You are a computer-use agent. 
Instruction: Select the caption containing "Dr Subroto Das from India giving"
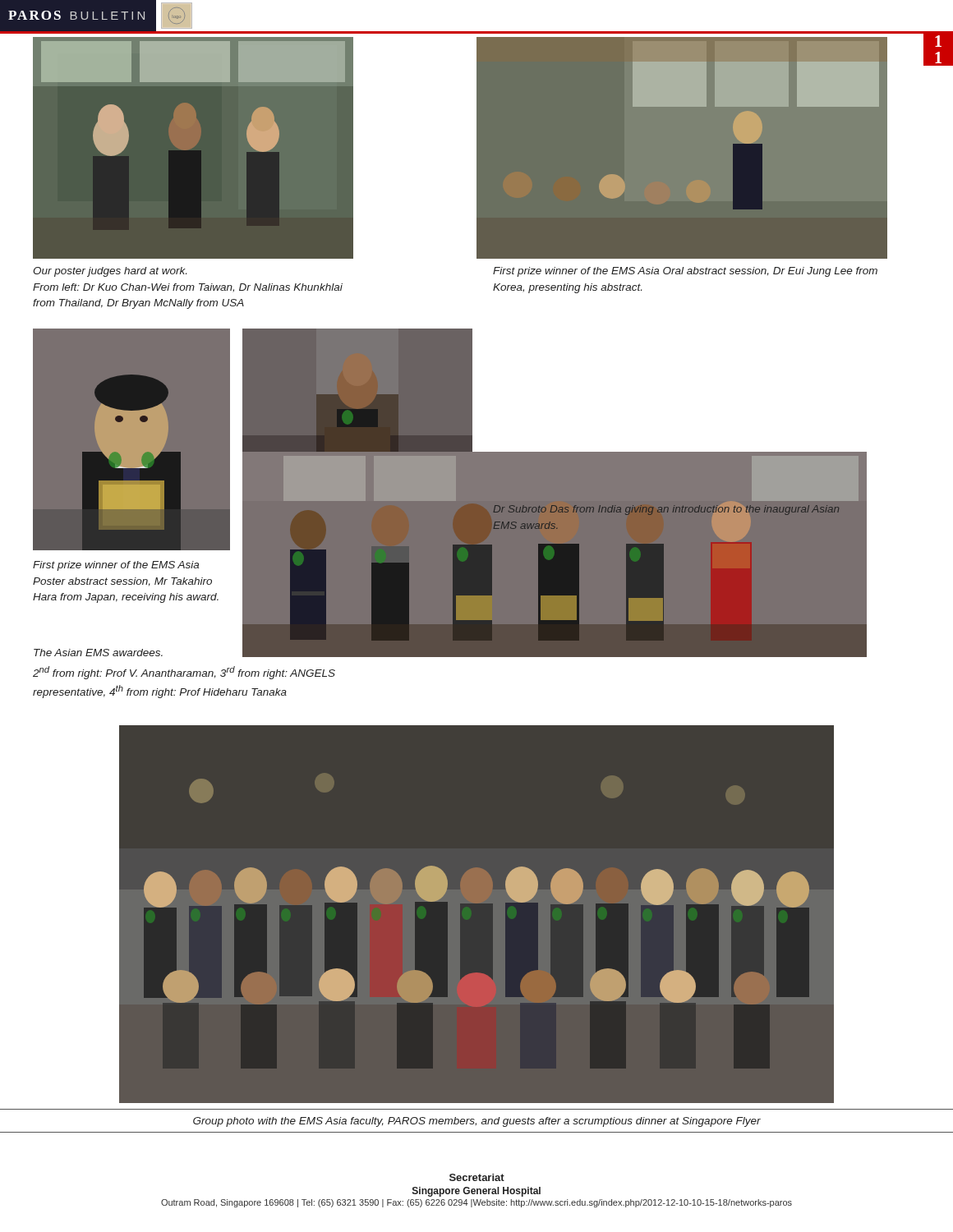point(678,517)
